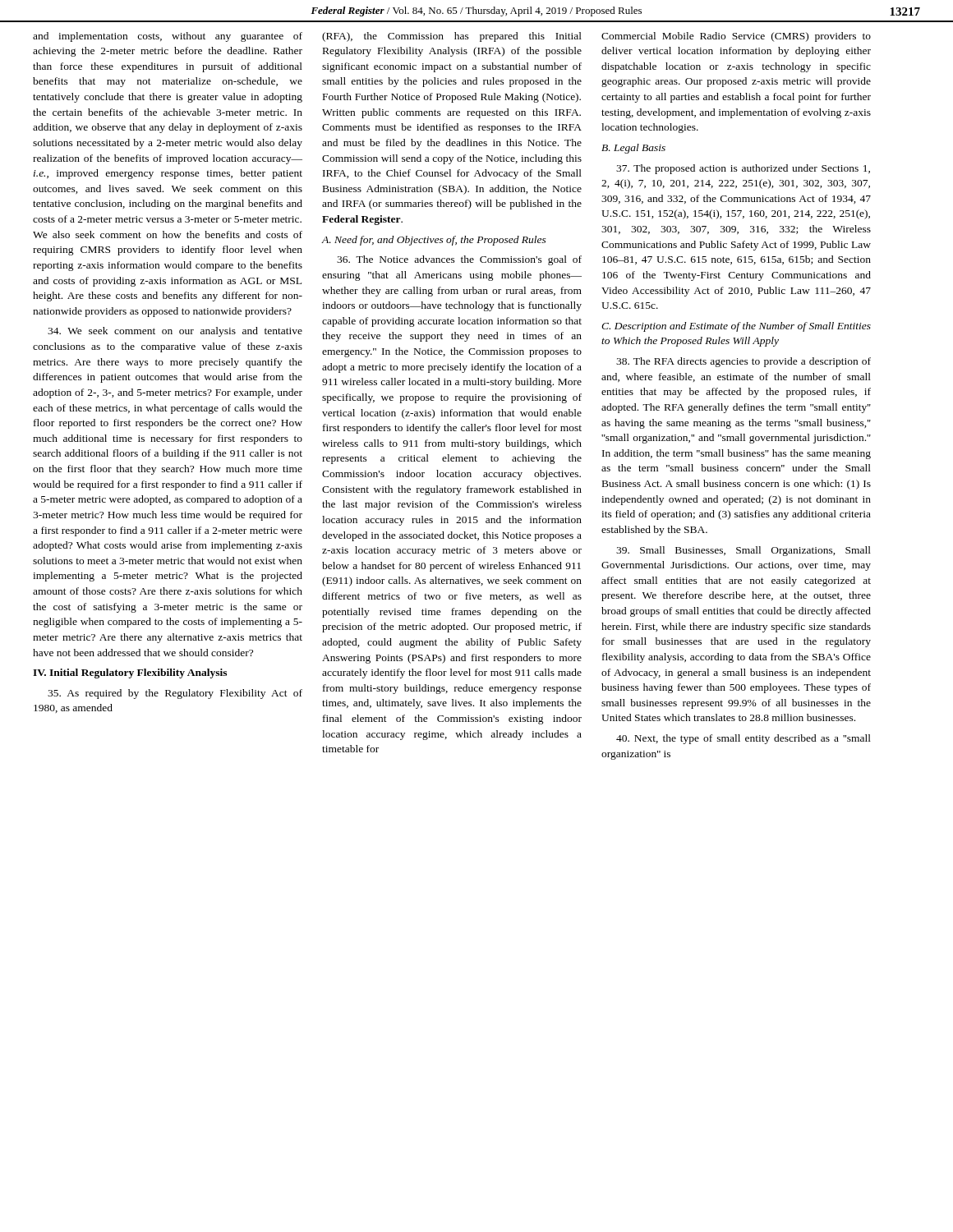This screenshot has width=953, height=1232.
Task: Click on the text starting "Small Businesses, Small Organizations, Small Governmental"
Action: [x=736, y=634]
